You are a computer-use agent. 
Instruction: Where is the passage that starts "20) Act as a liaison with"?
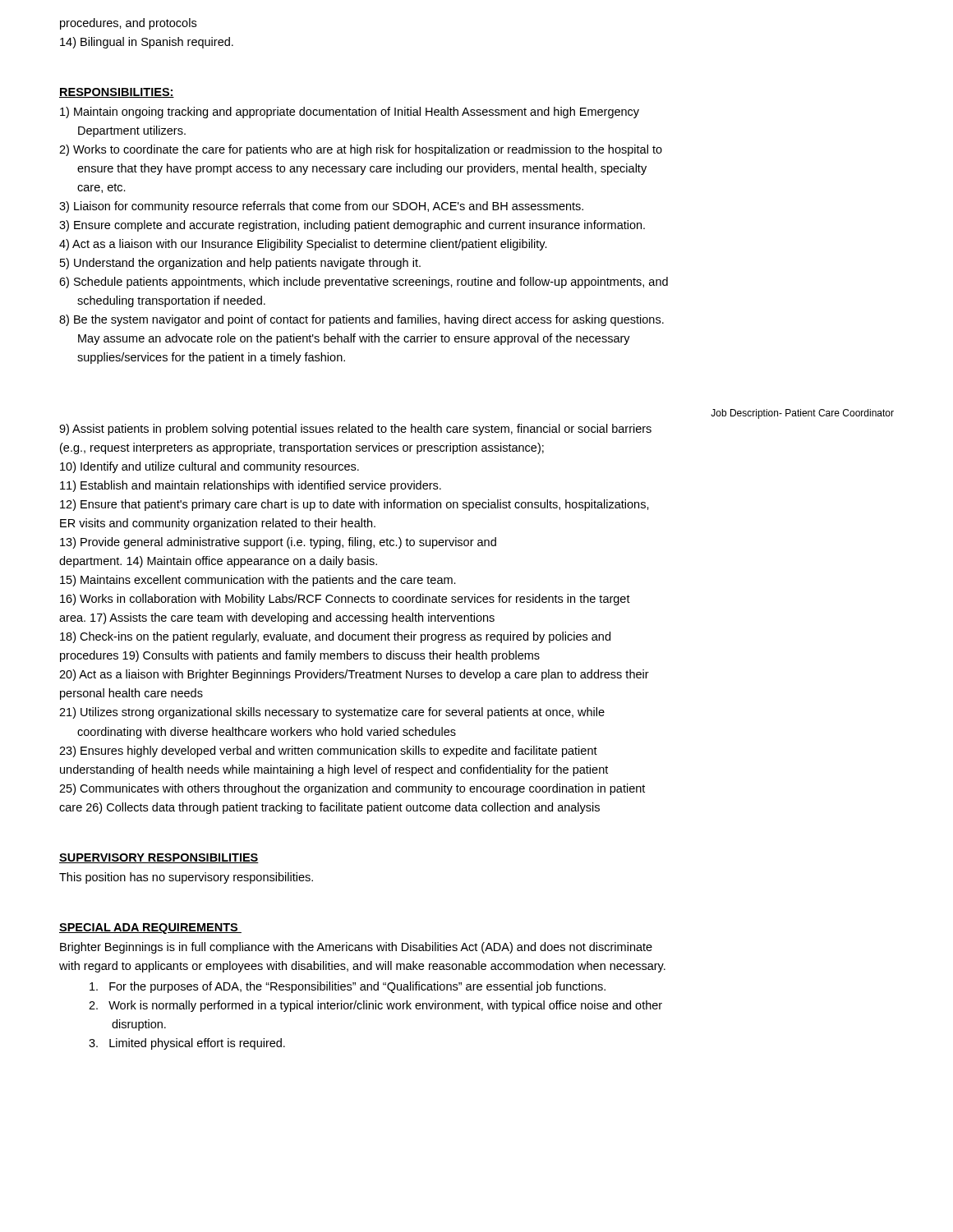(476, 685)
